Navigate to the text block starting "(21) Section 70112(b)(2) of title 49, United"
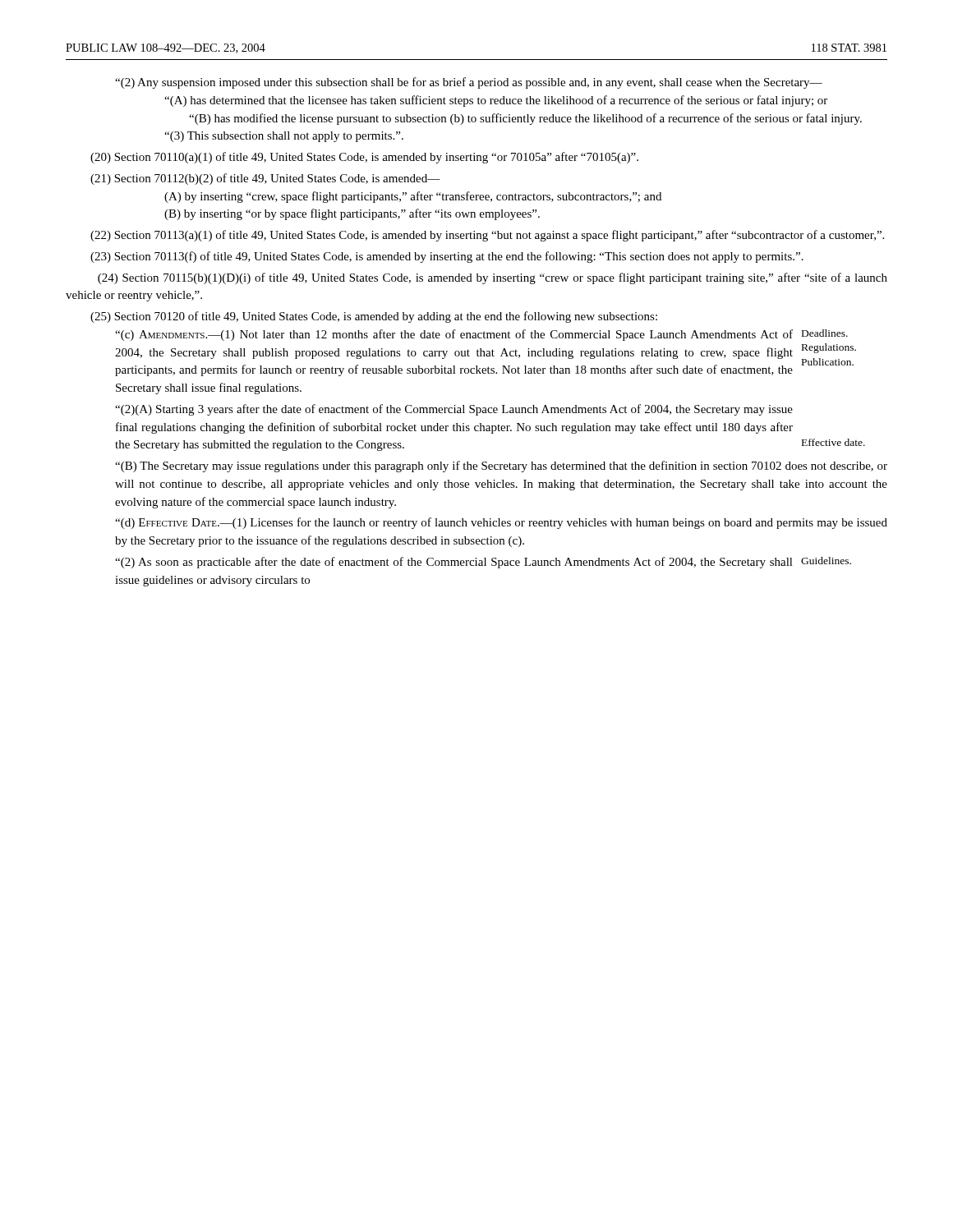Image resolution: width=953 pixels, height=1232 pixels. pyautogui.click(x=476, y=197)
